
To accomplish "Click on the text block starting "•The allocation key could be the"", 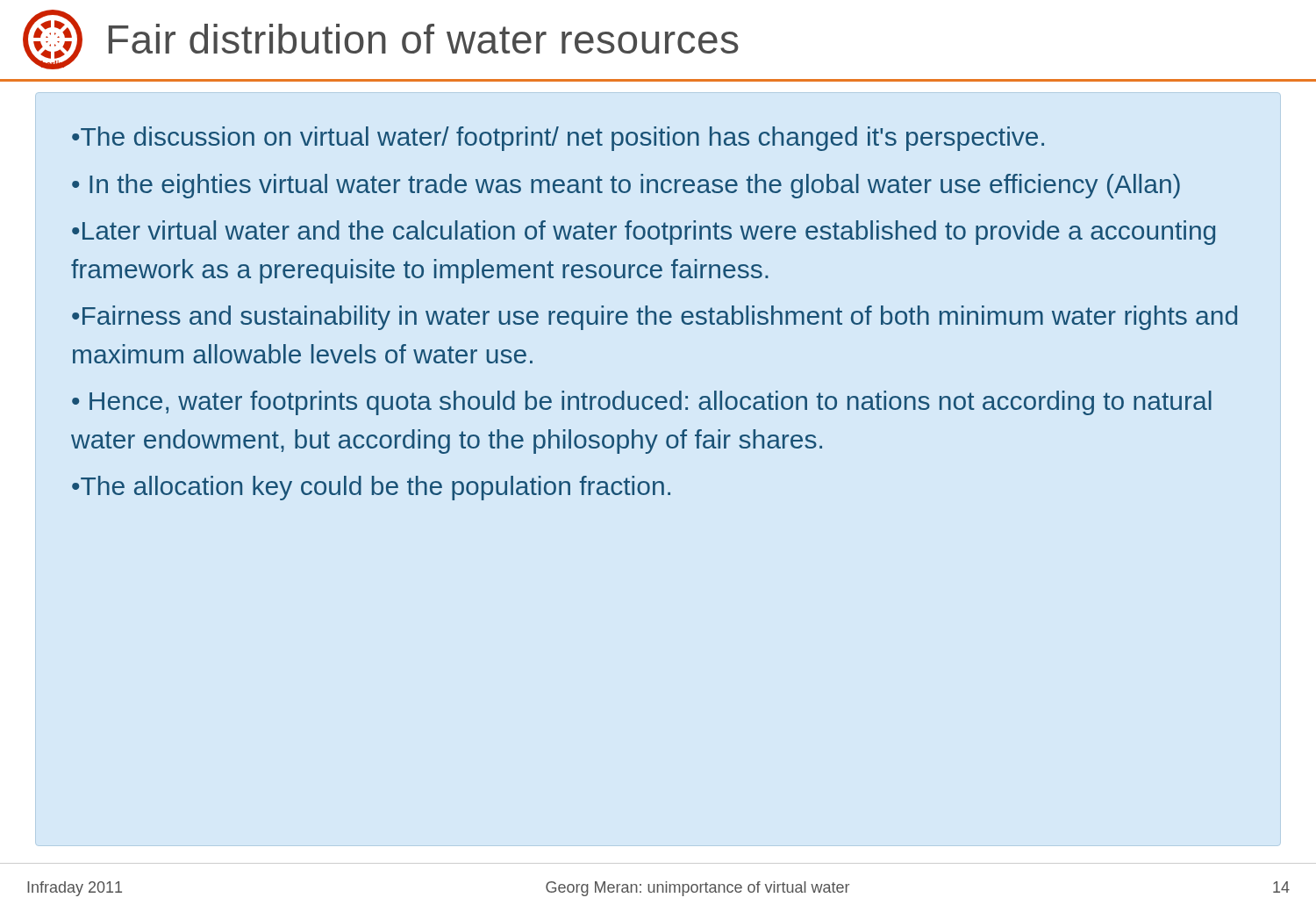I will coord(372,486).
